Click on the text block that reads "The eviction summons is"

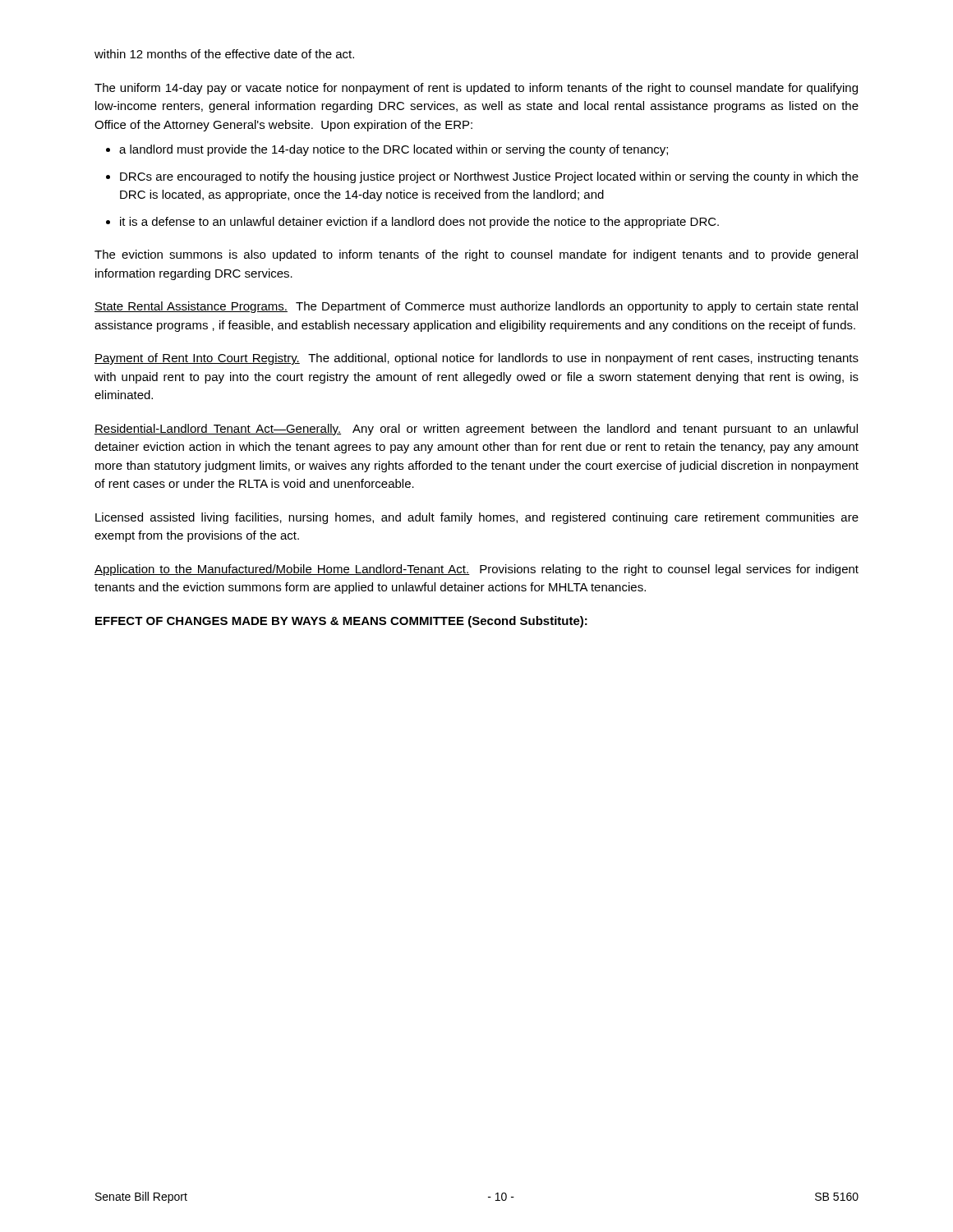point(476,263)
